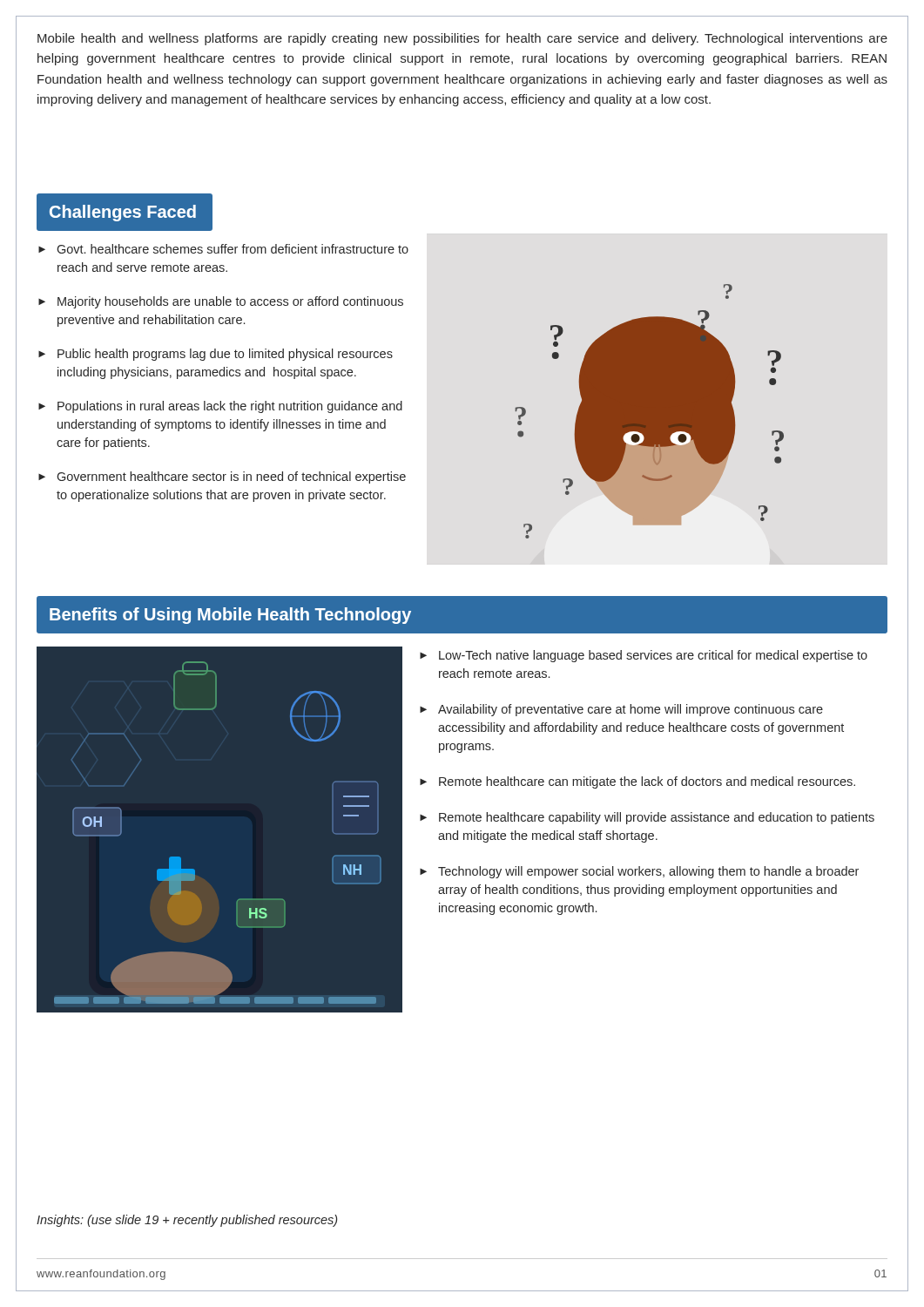Find the list item containing "► Technology will empower social workers,"
Image resolution: width=924 pixels, height=1307 pixels.
[x=653, y=890]
